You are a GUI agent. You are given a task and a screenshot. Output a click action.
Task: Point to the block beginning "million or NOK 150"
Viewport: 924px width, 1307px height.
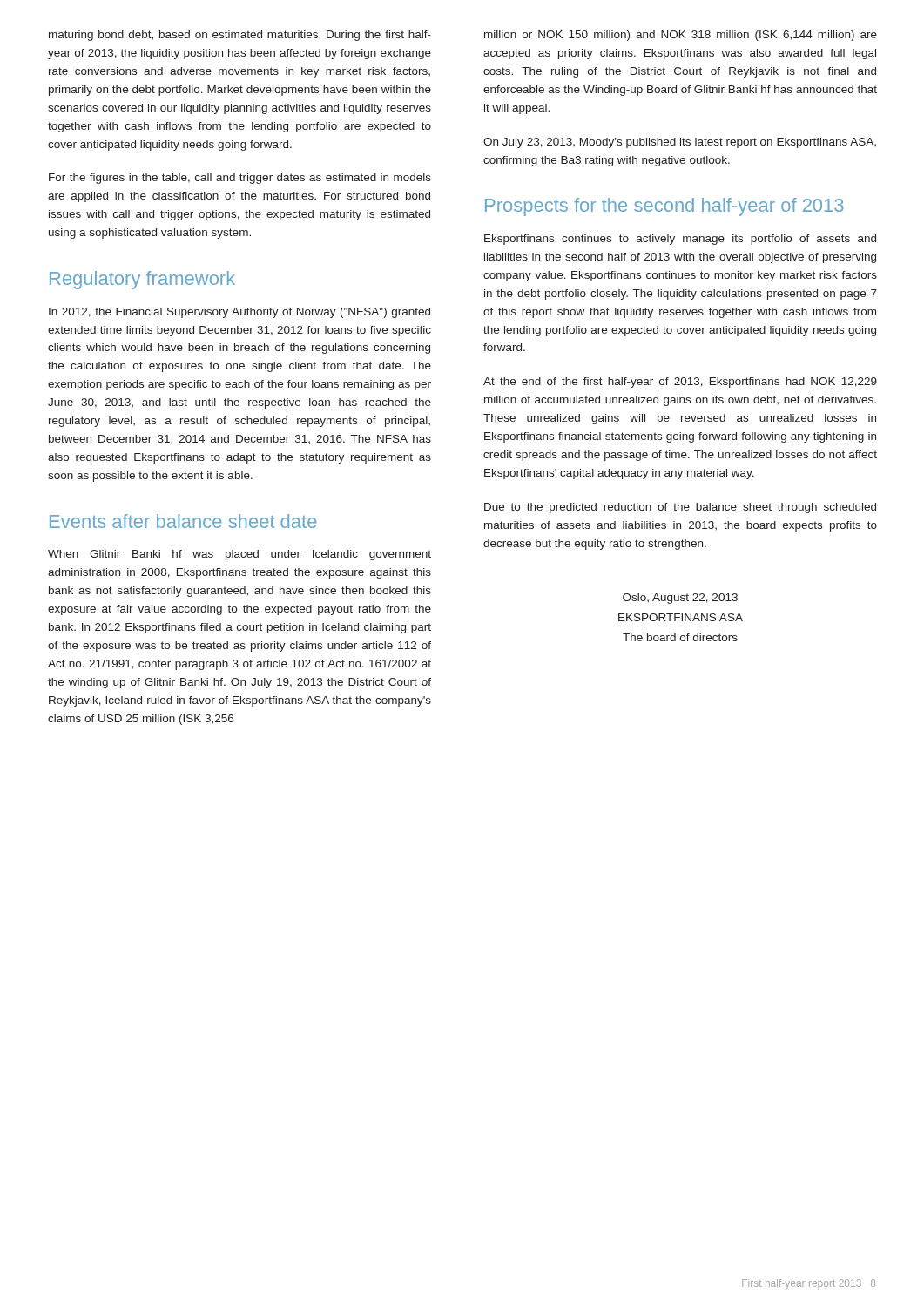coord(680,71)
